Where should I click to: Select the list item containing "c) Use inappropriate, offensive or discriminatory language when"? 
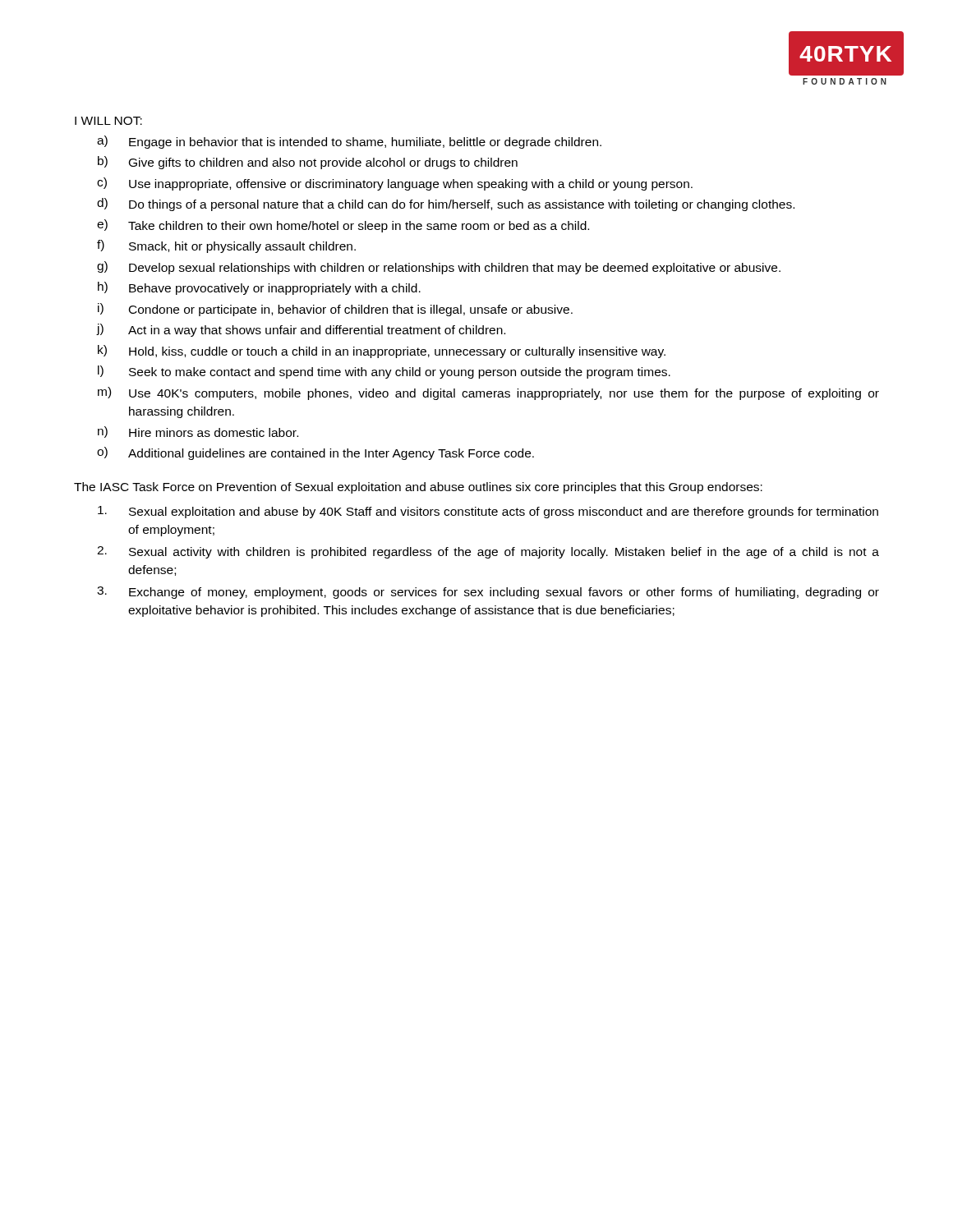[476, 184]
